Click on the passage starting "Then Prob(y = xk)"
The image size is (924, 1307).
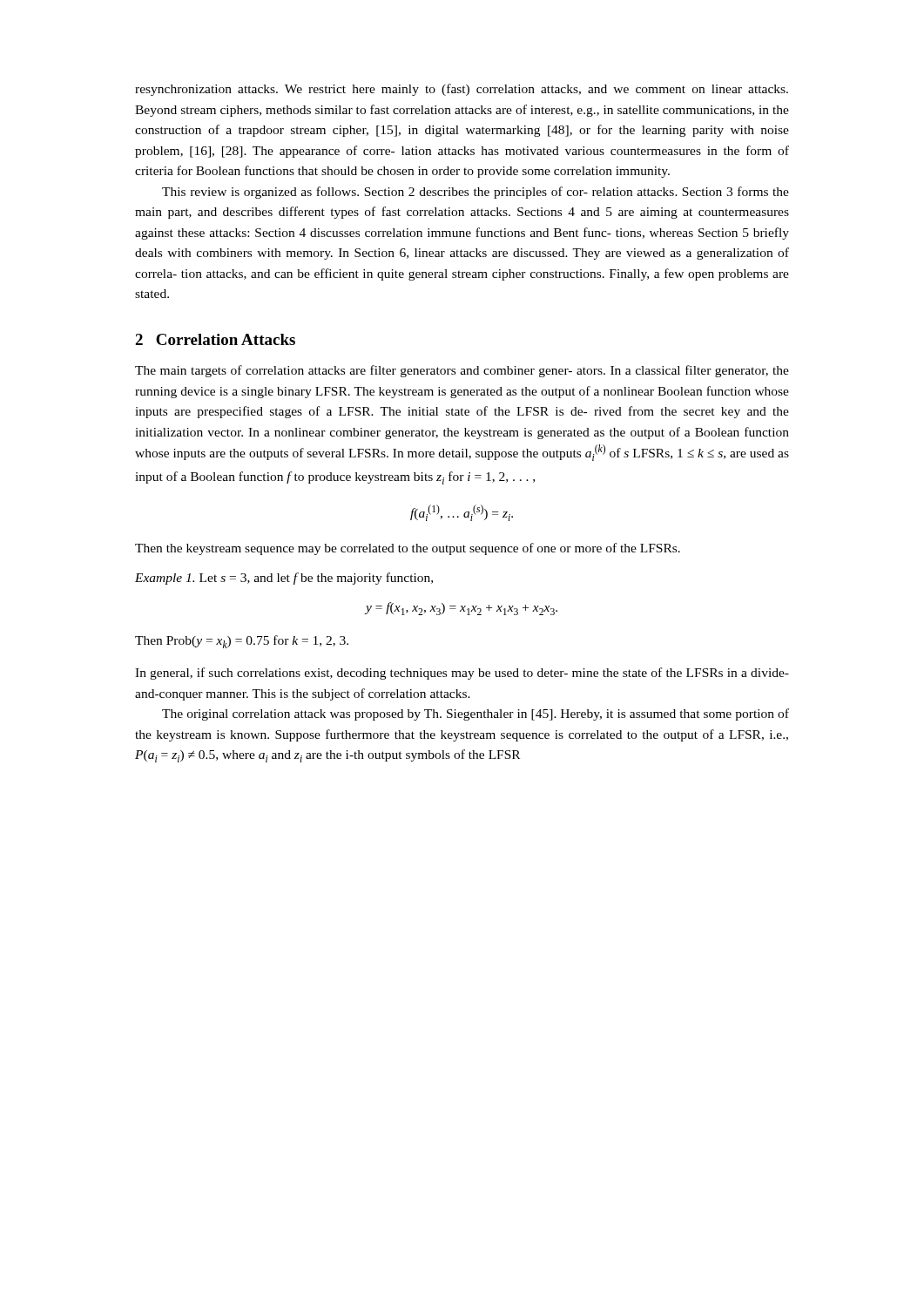242,642
